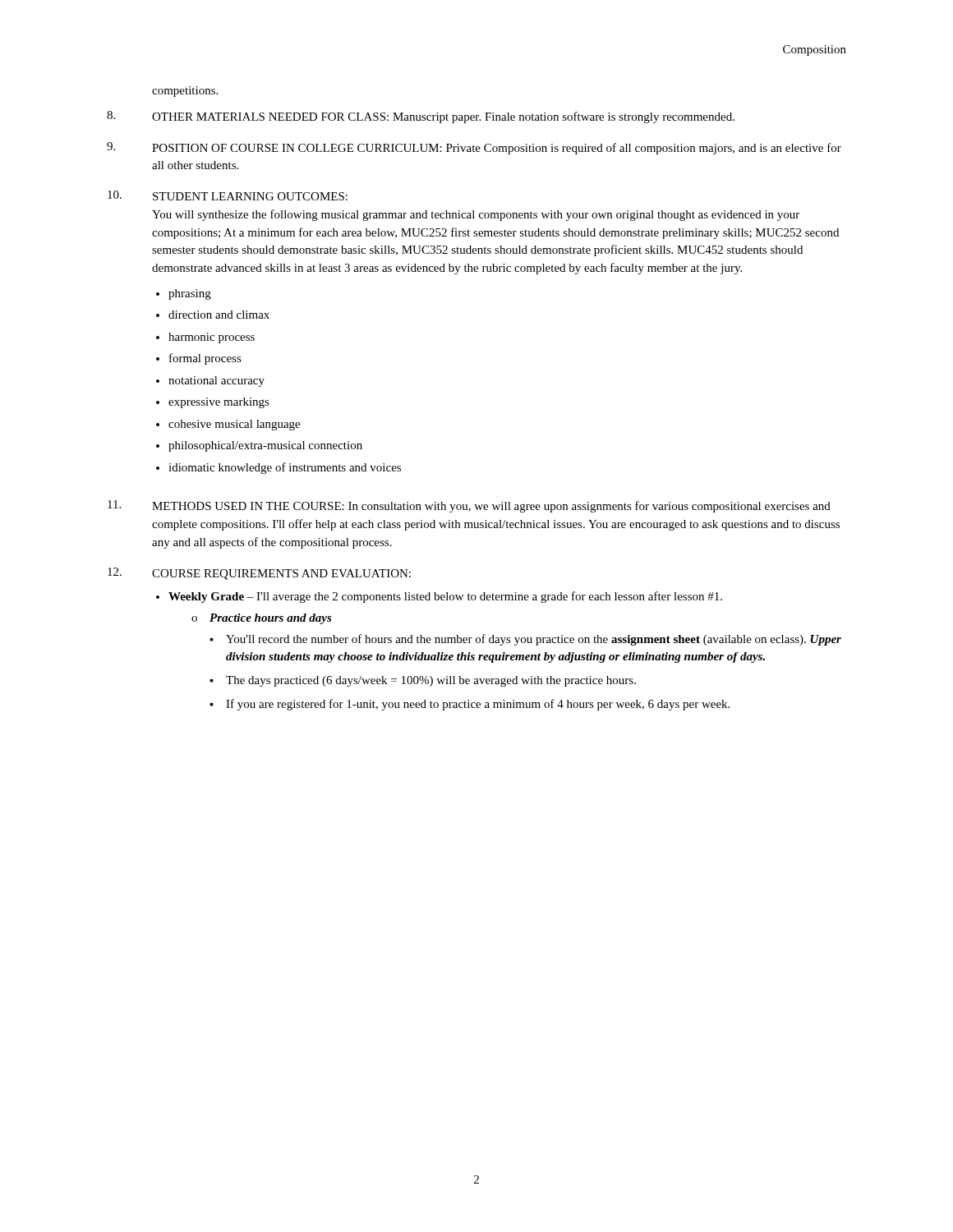Click where it says "direction and climax"
The image size is (953, 1232).
tap(219, 315)
